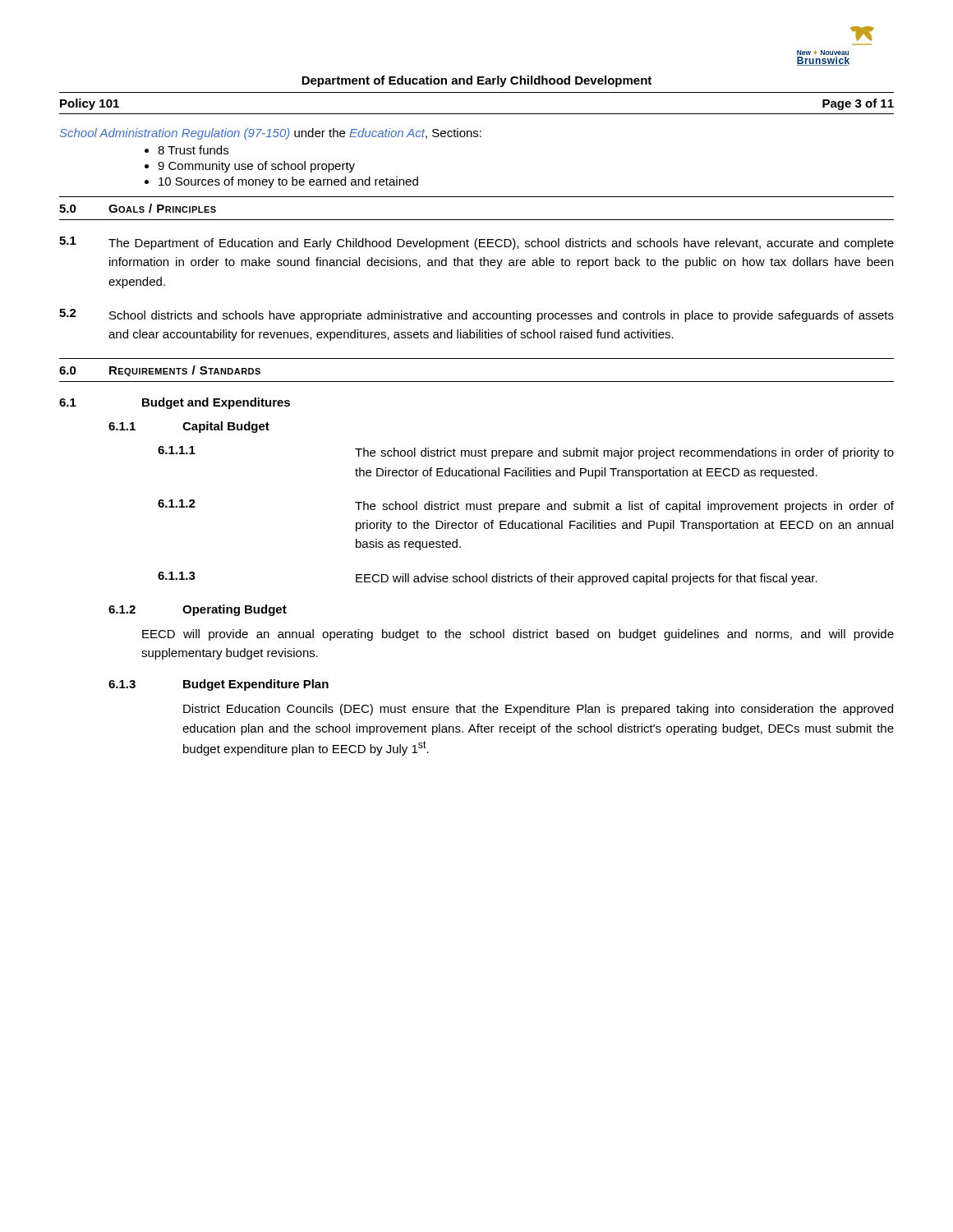Screen dimensions: 1232x953
Task: Click on the text block containing "1.1.3 EECD will advise school districts of"
Action: pos(526,578)
